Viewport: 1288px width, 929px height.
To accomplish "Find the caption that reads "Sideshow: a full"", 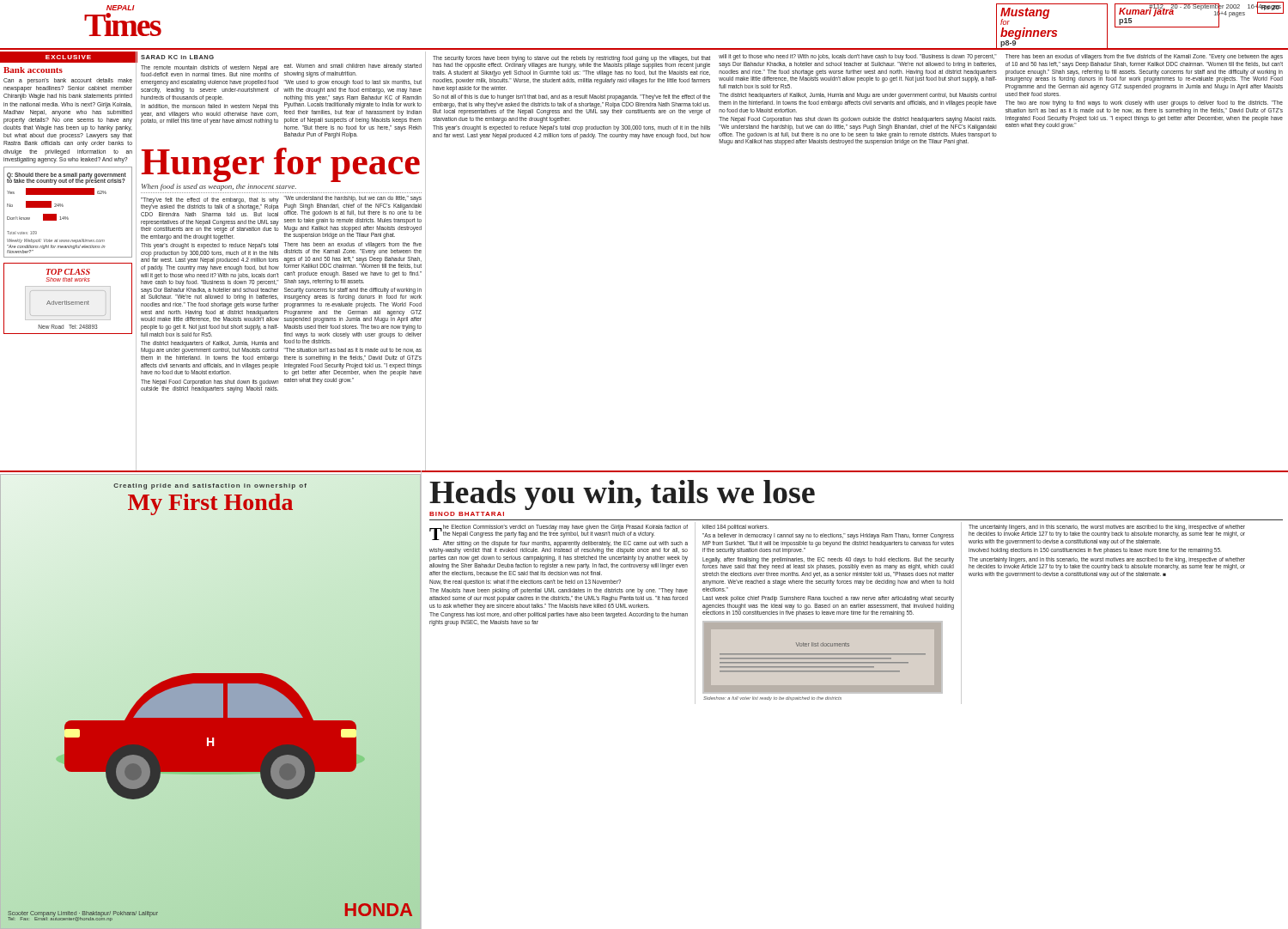I will [773, 698].
